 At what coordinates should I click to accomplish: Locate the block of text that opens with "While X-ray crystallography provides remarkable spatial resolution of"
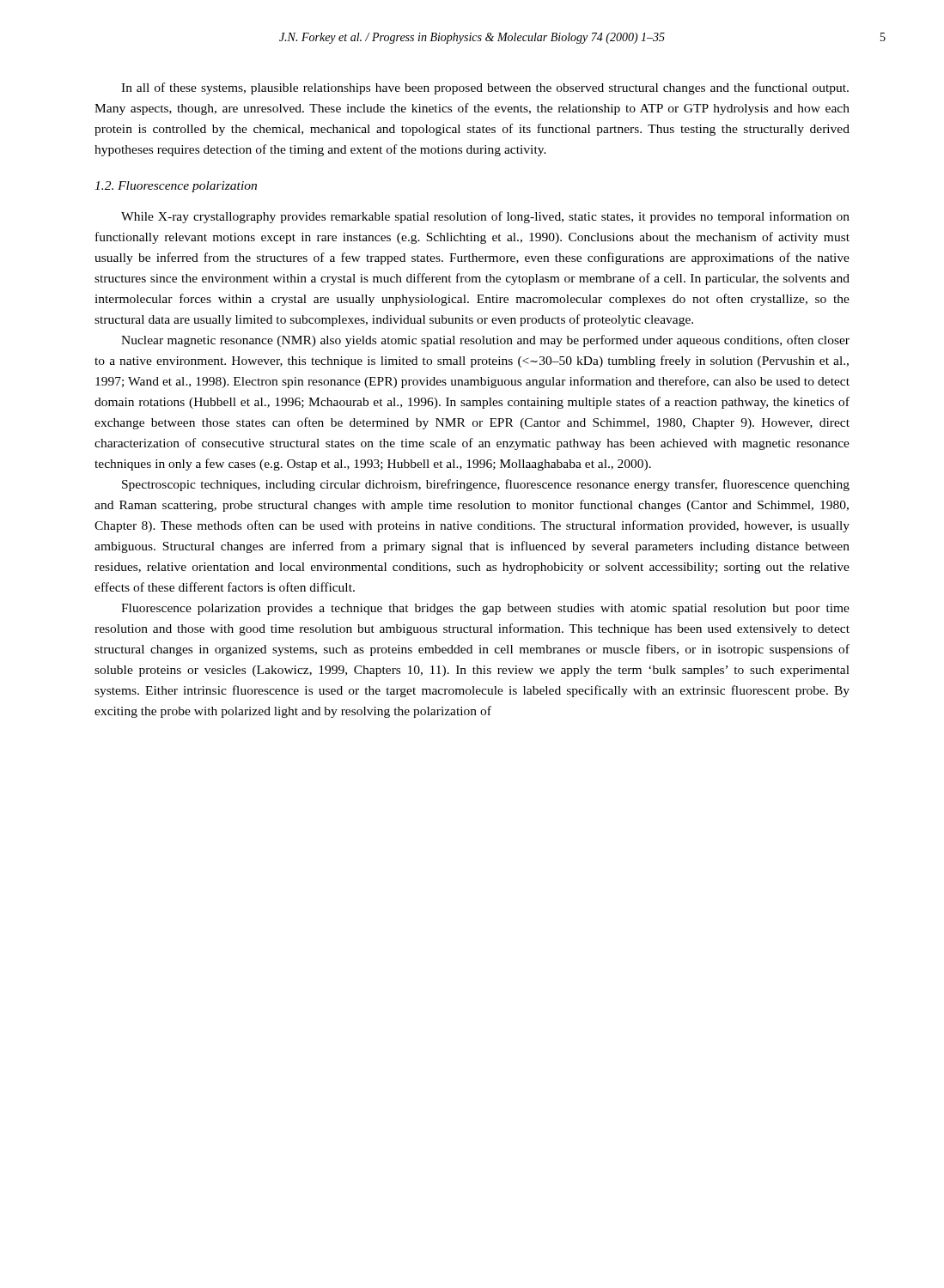click(472, 464)
